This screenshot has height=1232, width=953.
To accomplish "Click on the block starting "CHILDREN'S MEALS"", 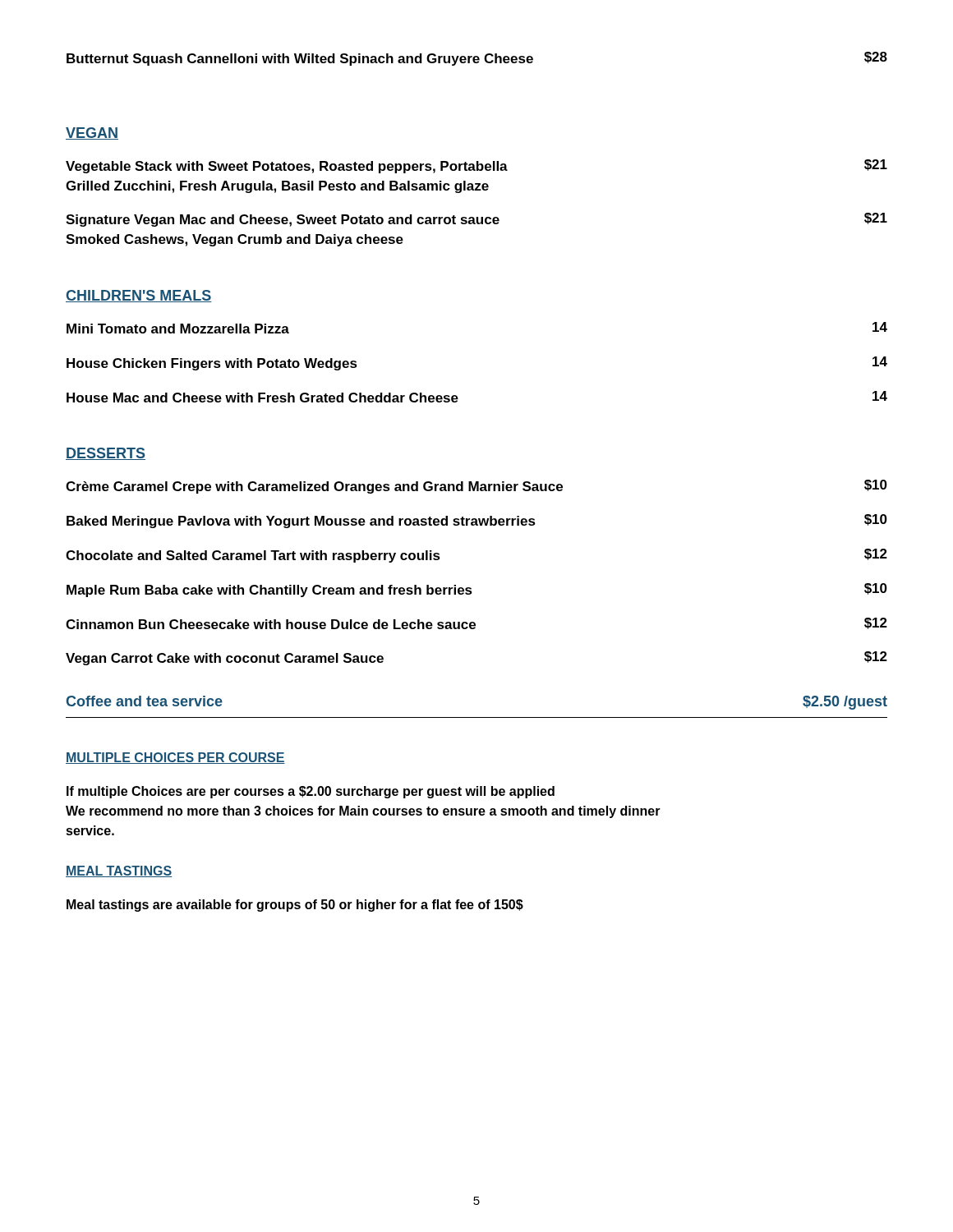I will [139, 296].
